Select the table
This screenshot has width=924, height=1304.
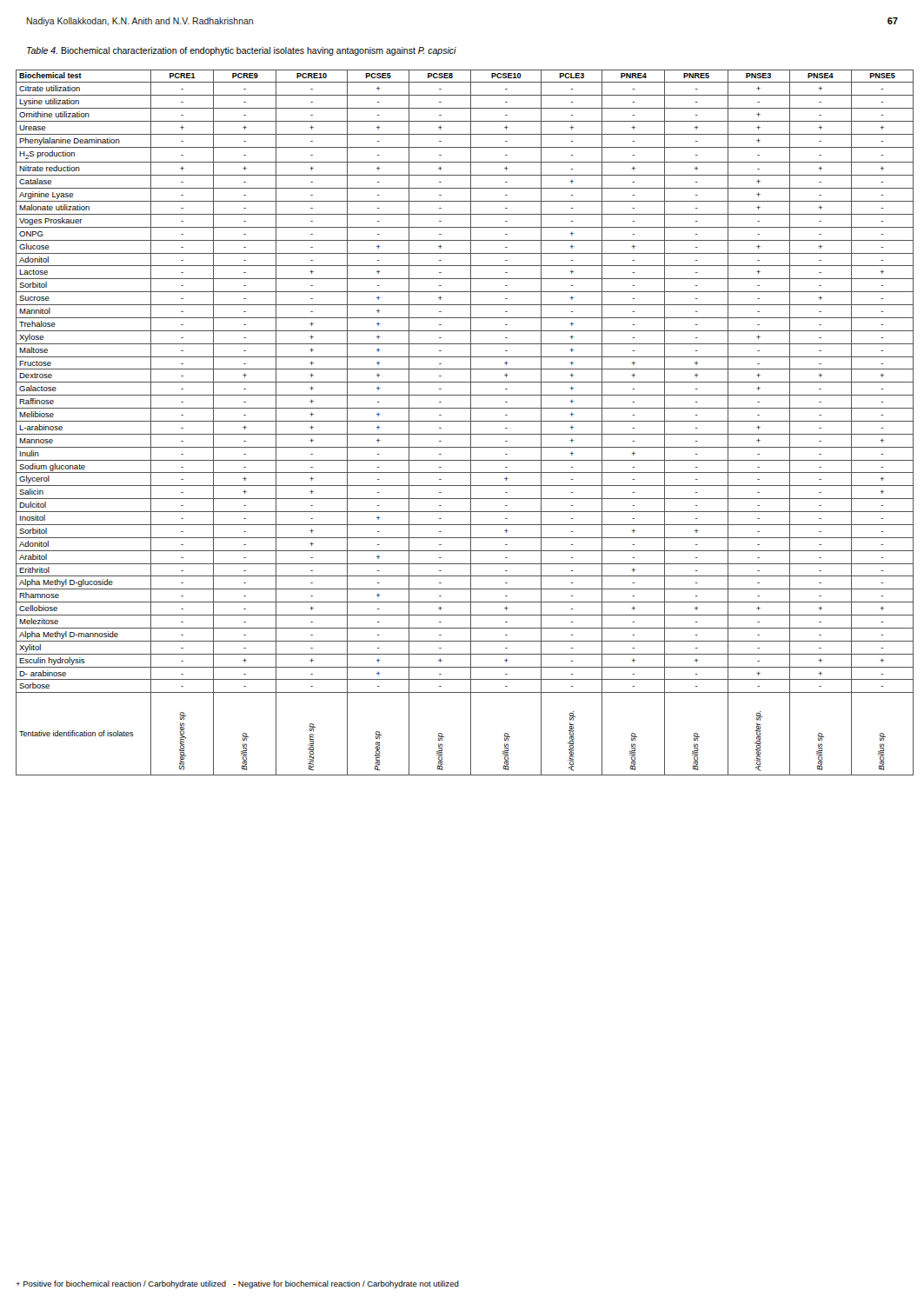pos(465,423)
